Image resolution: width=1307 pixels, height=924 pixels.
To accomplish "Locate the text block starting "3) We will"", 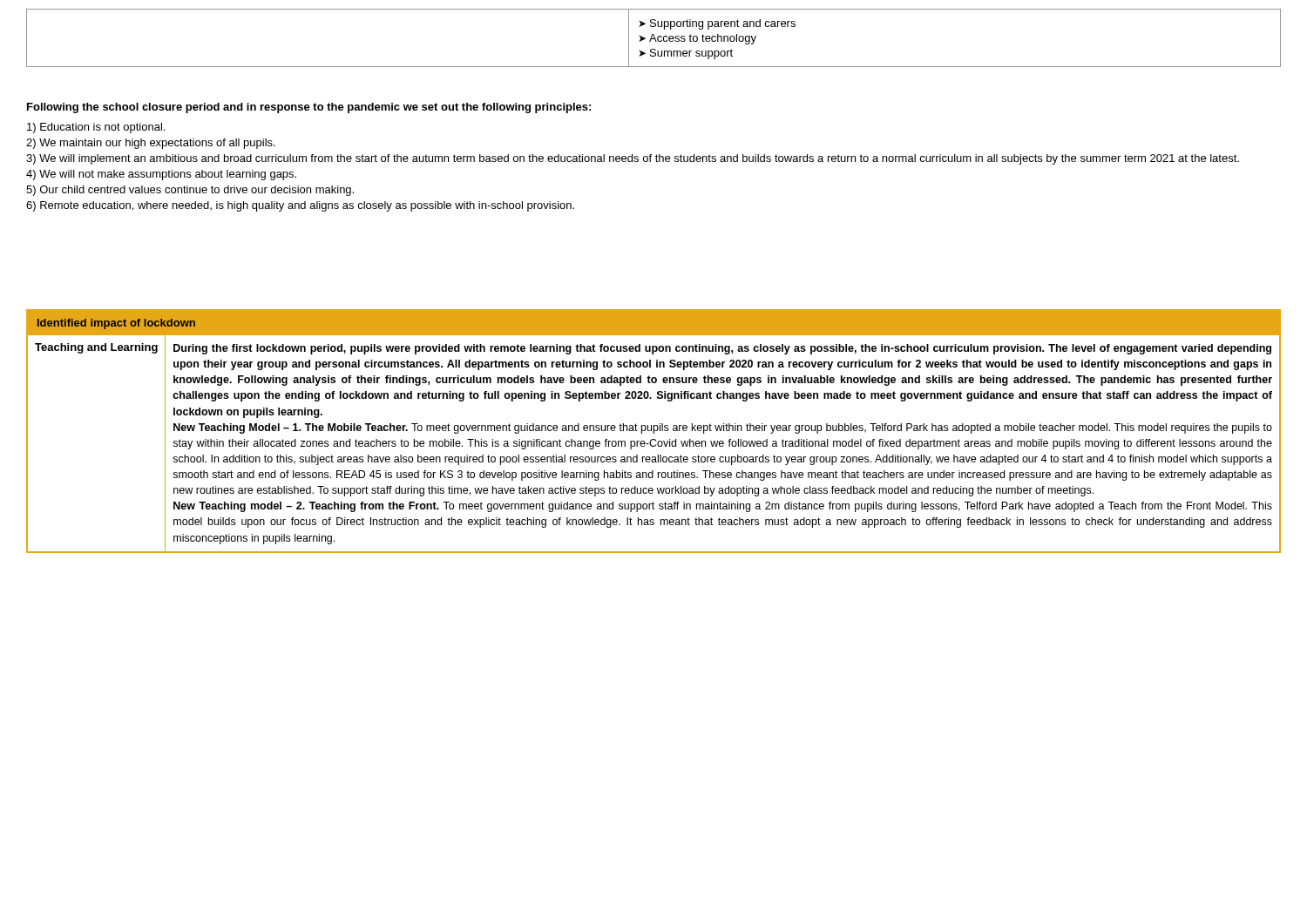I will pyautogui.click(x=633, y=158).
